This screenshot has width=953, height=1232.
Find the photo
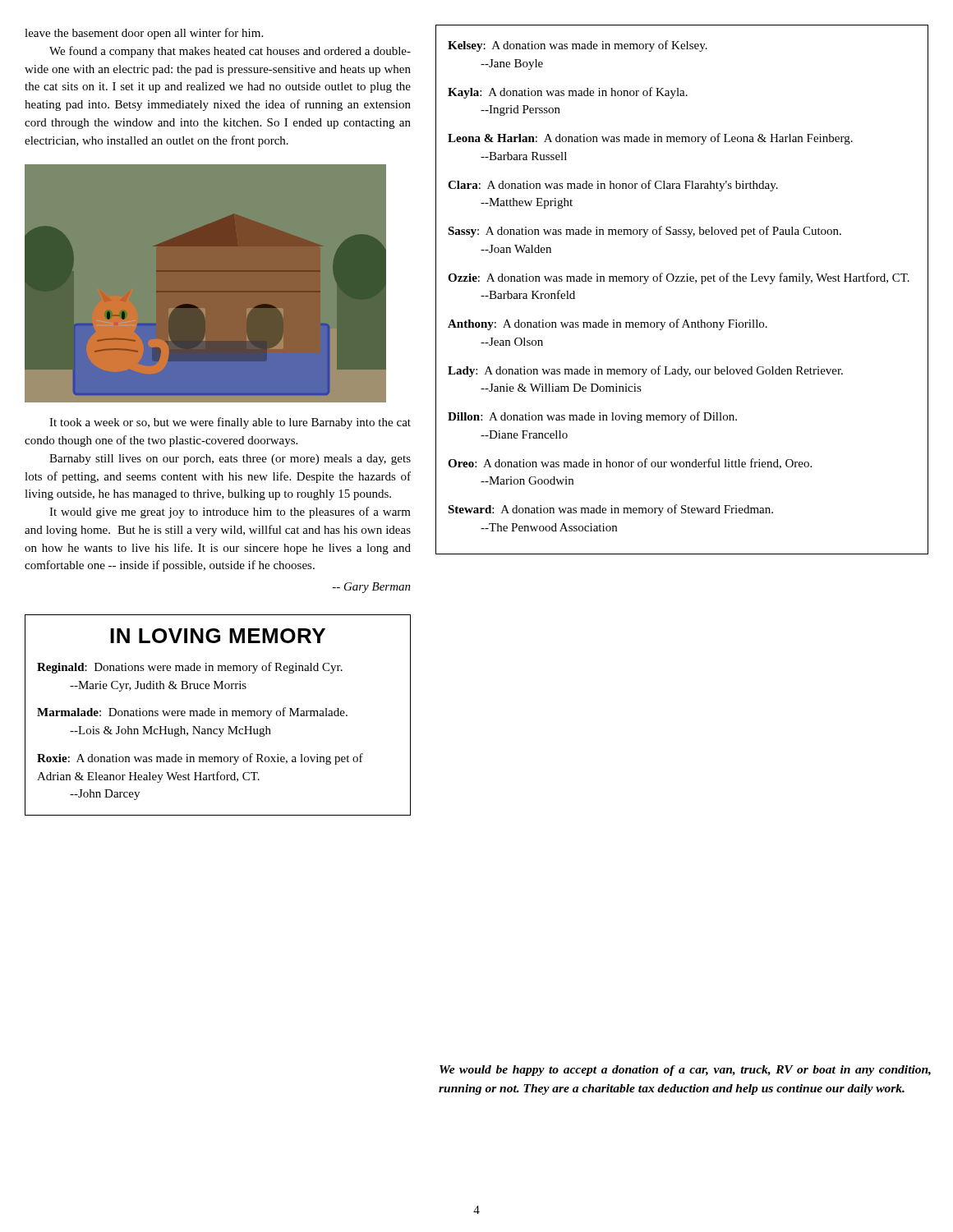tap(205, 284)
